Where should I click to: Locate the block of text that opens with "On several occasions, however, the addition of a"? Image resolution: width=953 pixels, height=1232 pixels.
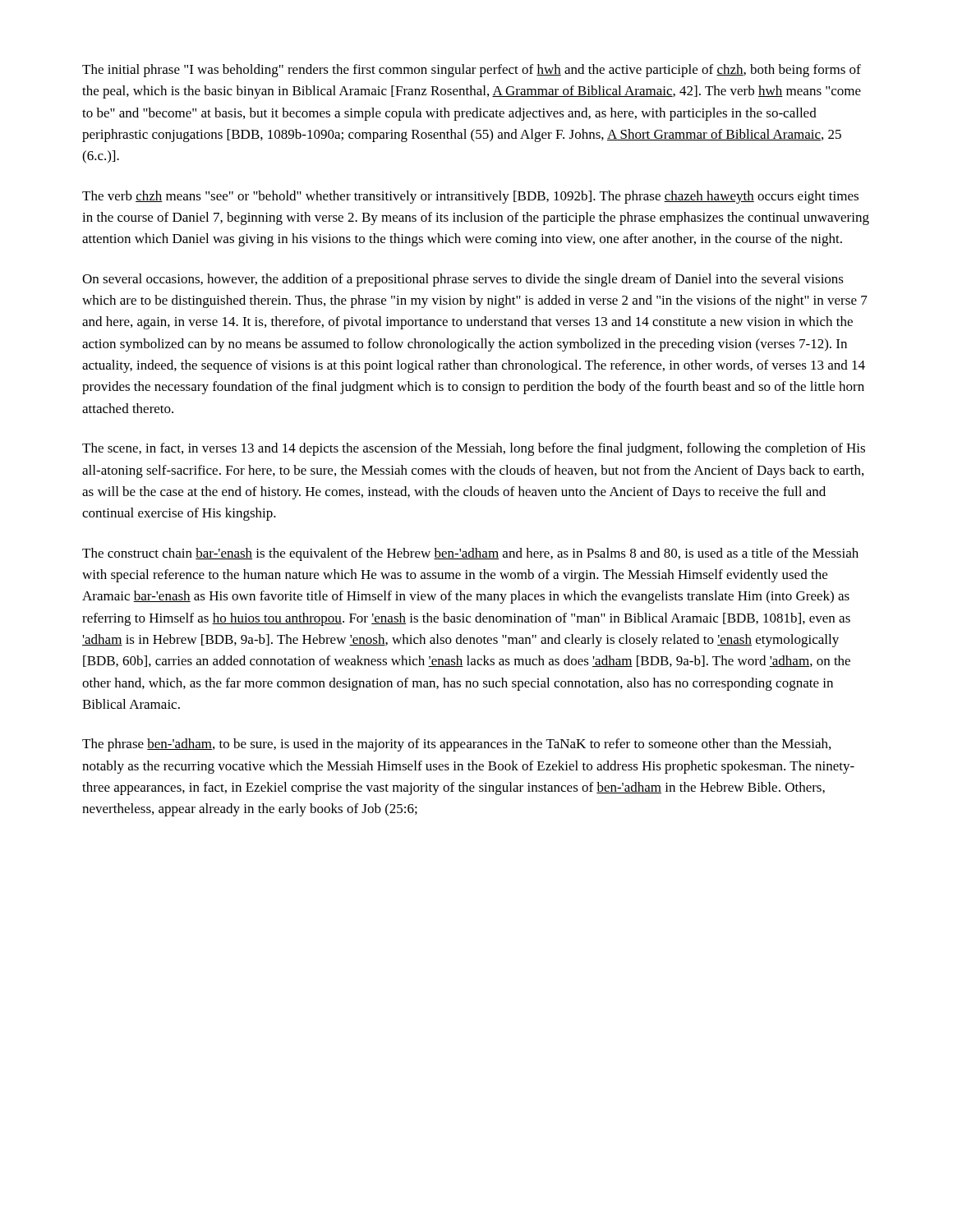click(x=475, y=344)
